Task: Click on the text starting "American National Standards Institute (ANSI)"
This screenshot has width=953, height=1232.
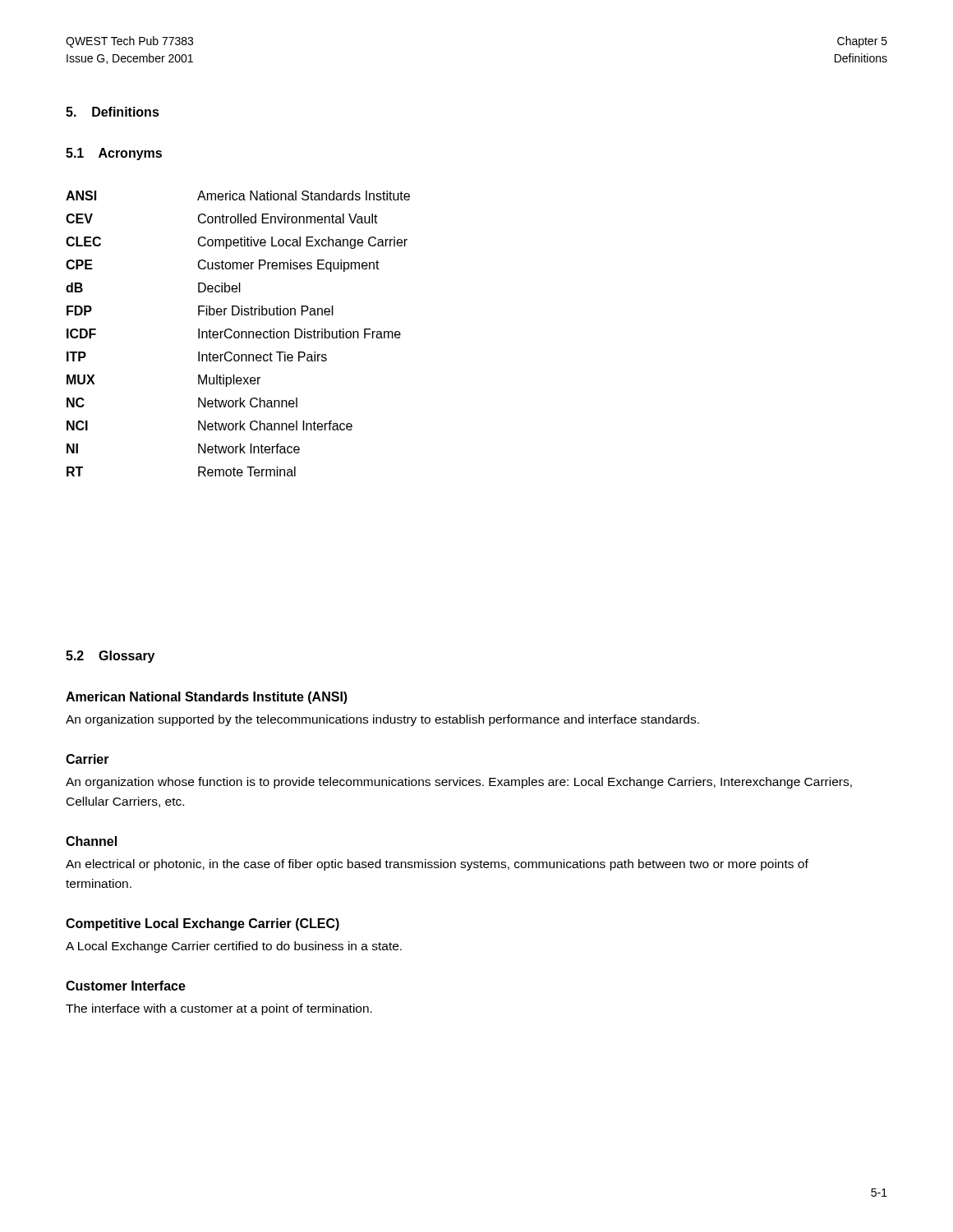Action: point(207,697)
